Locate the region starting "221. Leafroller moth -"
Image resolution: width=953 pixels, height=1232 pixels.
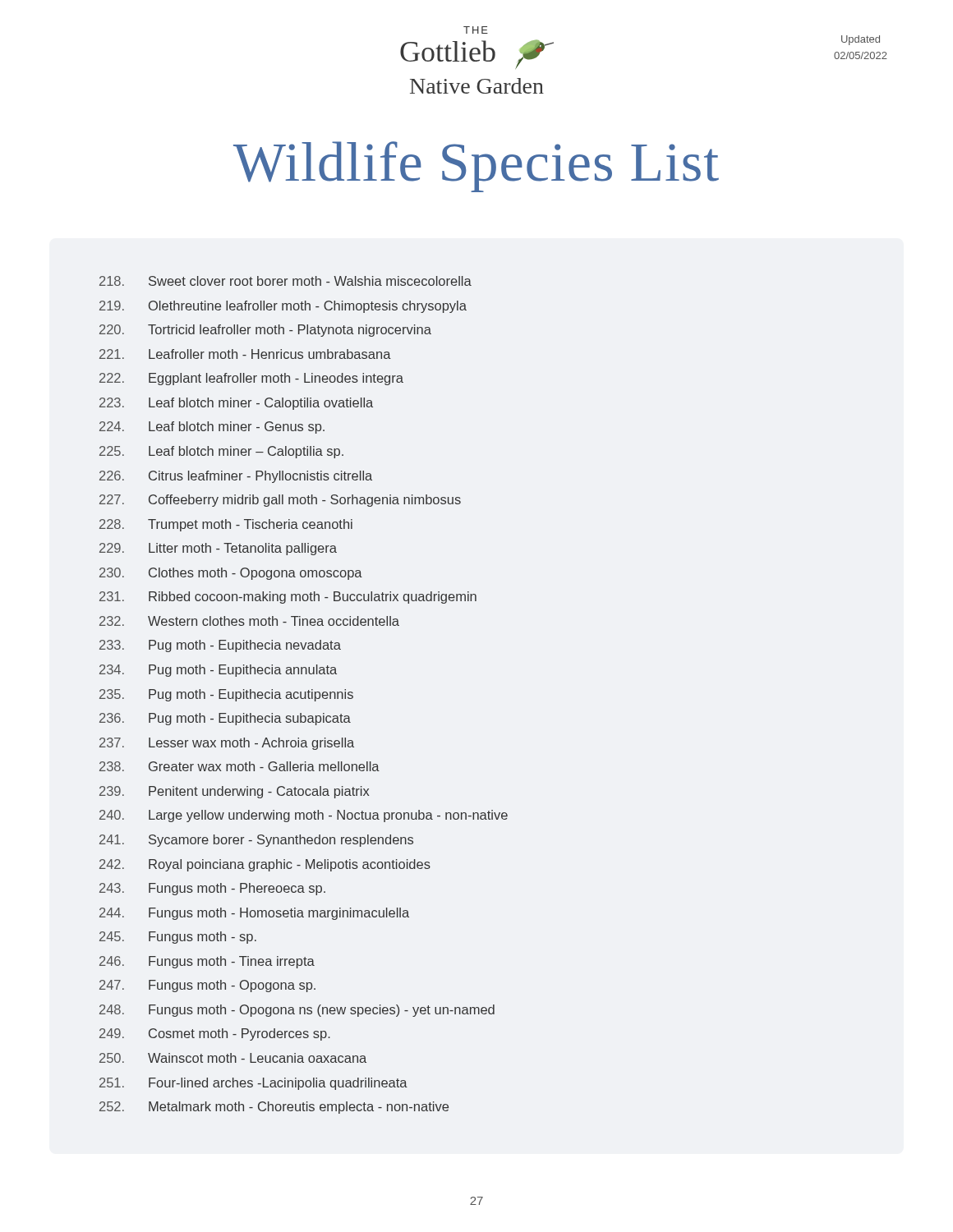(245, 354)
